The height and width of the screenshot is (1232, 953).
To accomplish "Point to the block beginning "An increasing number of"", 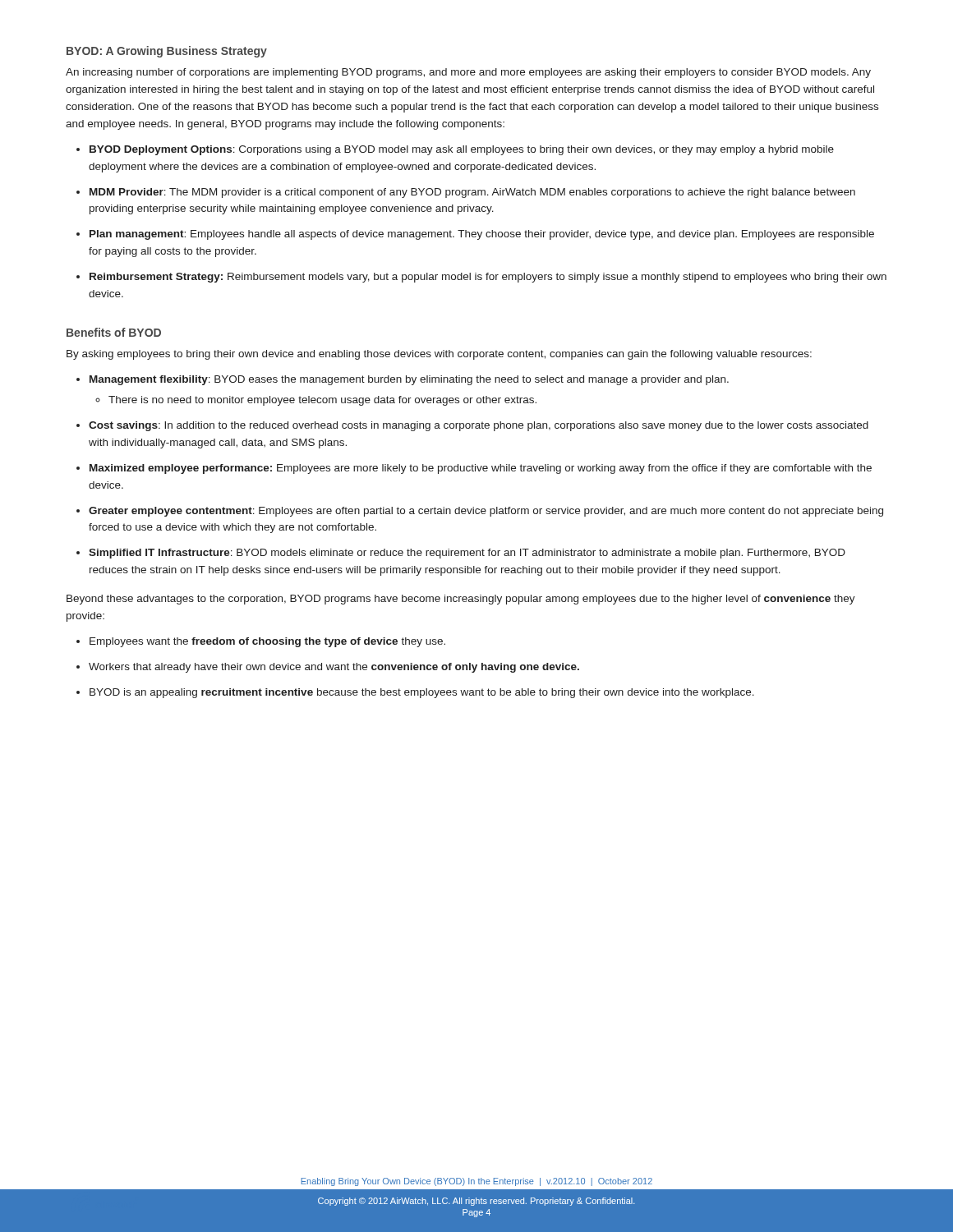I will click(472, 98).
